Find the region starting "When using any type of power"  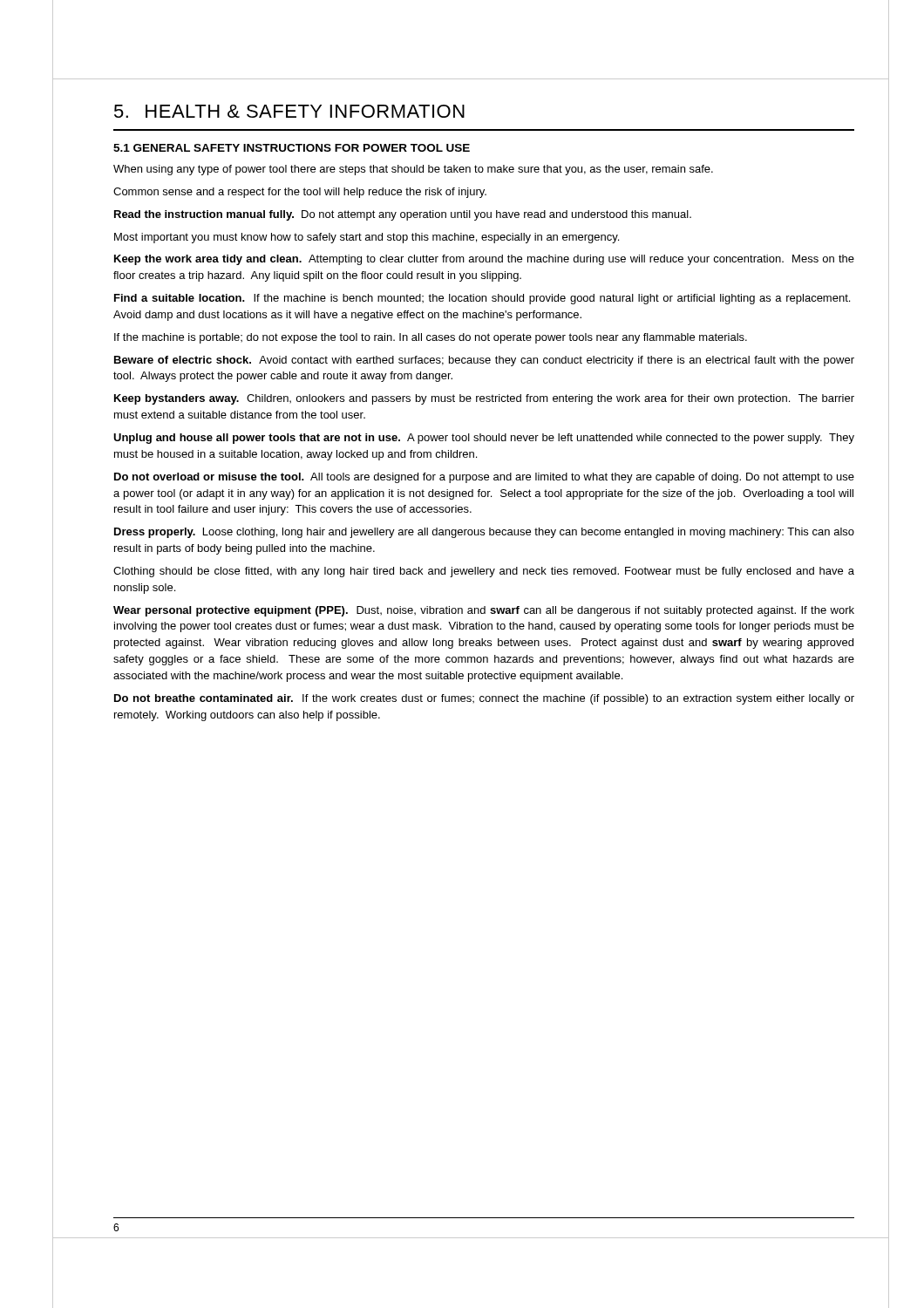click(x=413, y=169)
